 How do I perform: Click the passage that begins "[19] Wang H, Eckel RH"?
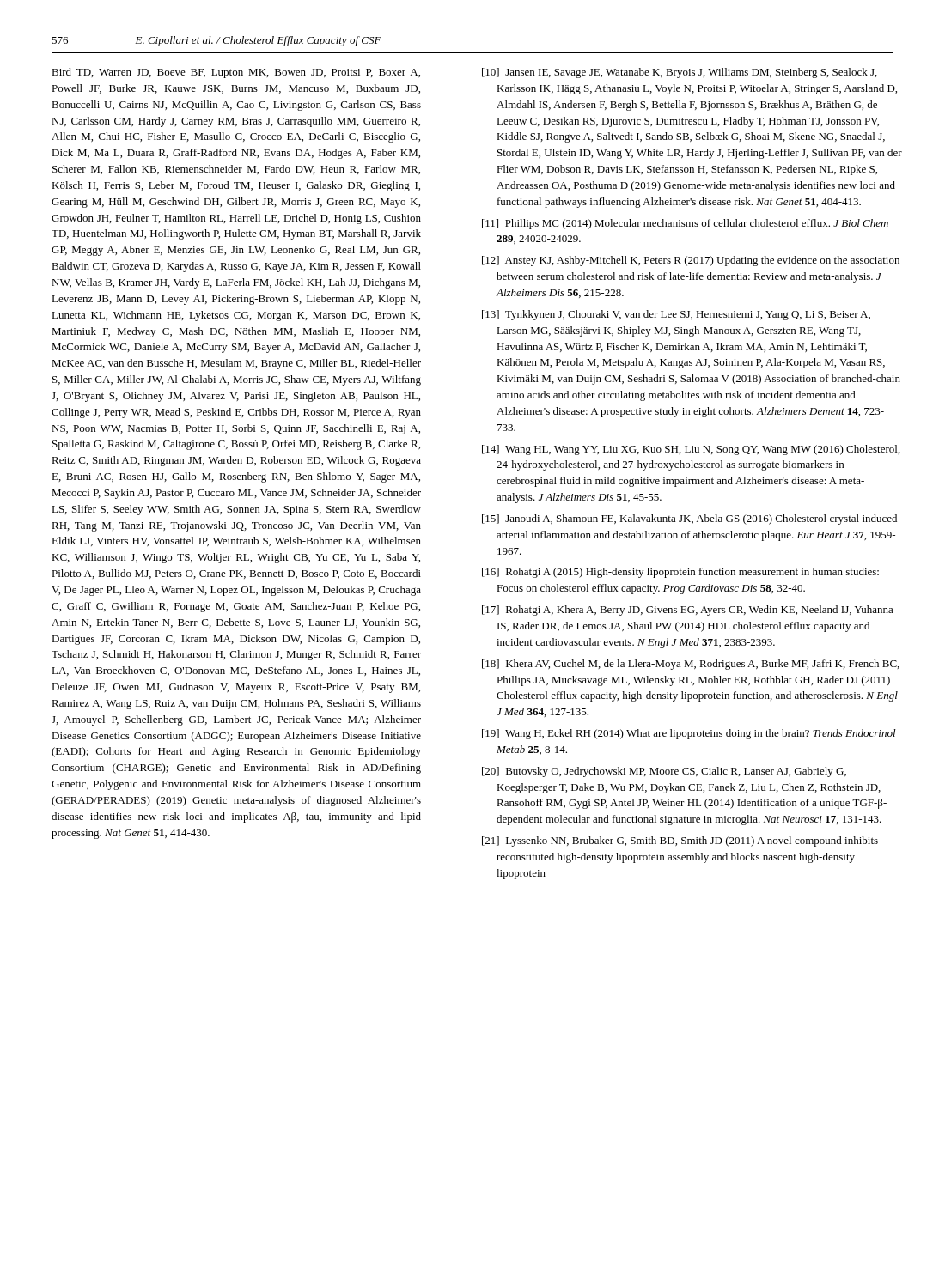tap(688, 741)
